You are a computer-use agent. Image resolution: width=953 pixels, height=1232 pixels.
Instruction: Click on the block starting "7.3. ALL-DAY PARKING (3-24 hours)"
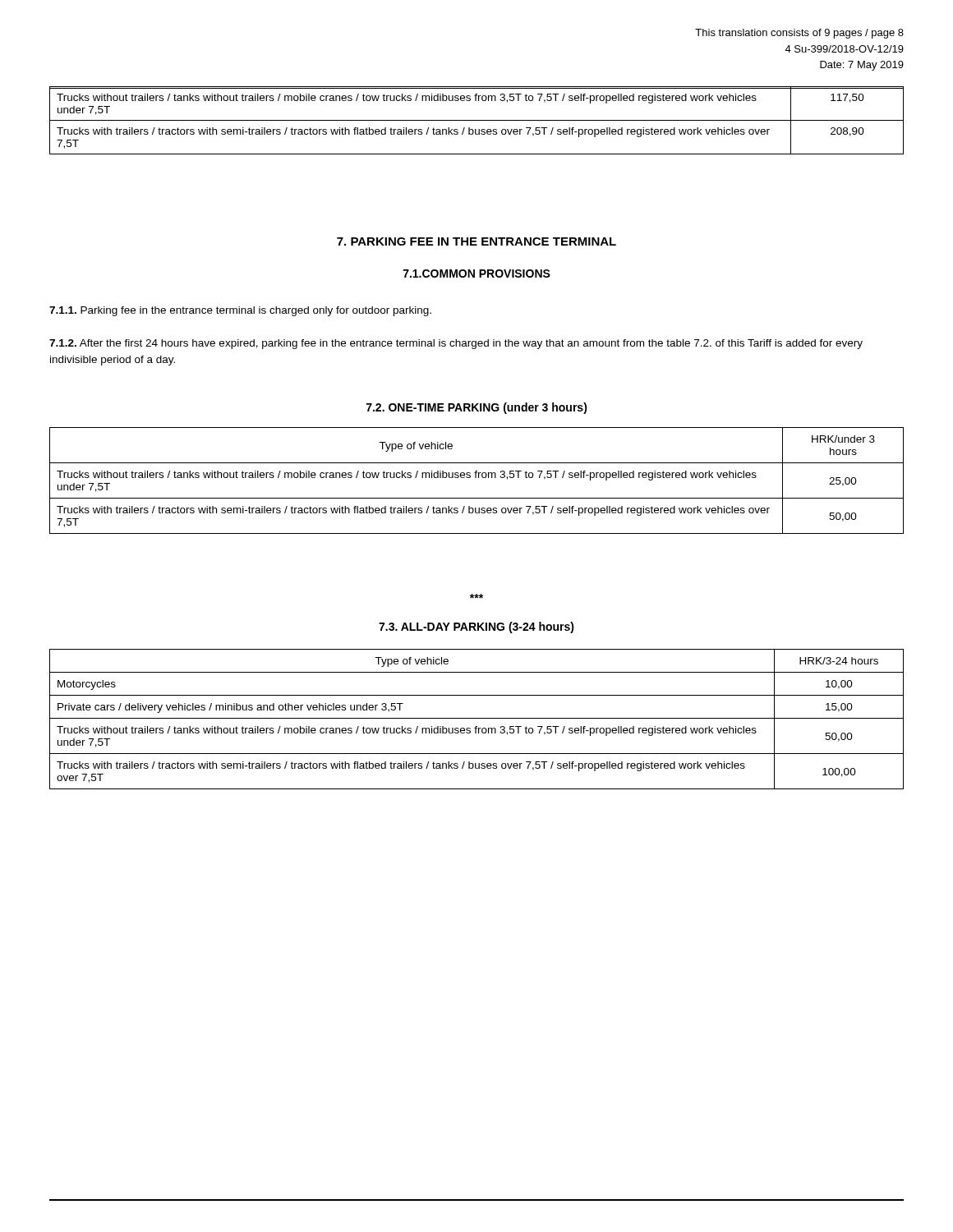[x=476, y=627]
